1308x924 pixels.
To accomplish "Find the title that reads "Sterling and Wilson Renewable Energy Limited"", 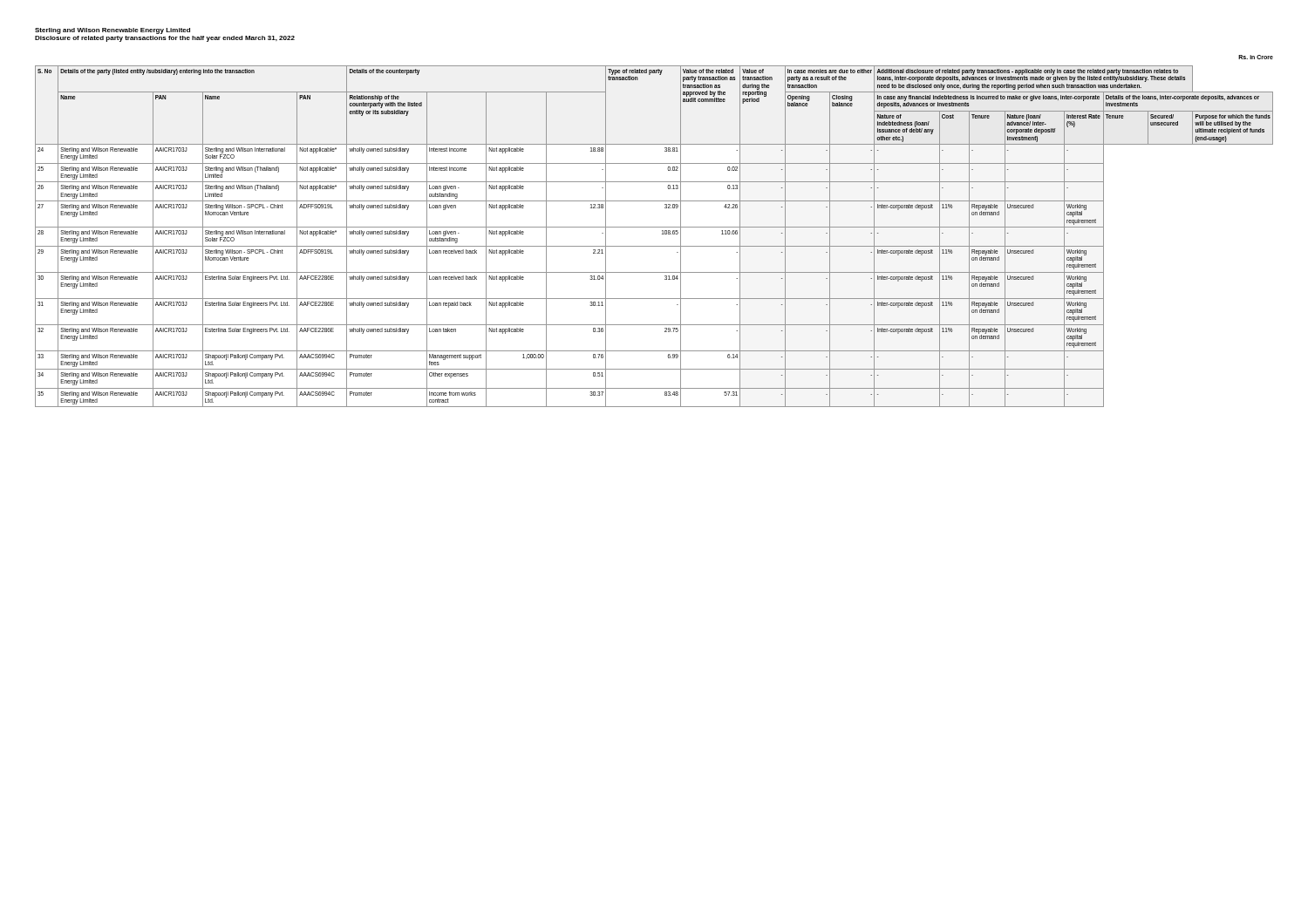I will pyautogui.click(x=165, y=34).
